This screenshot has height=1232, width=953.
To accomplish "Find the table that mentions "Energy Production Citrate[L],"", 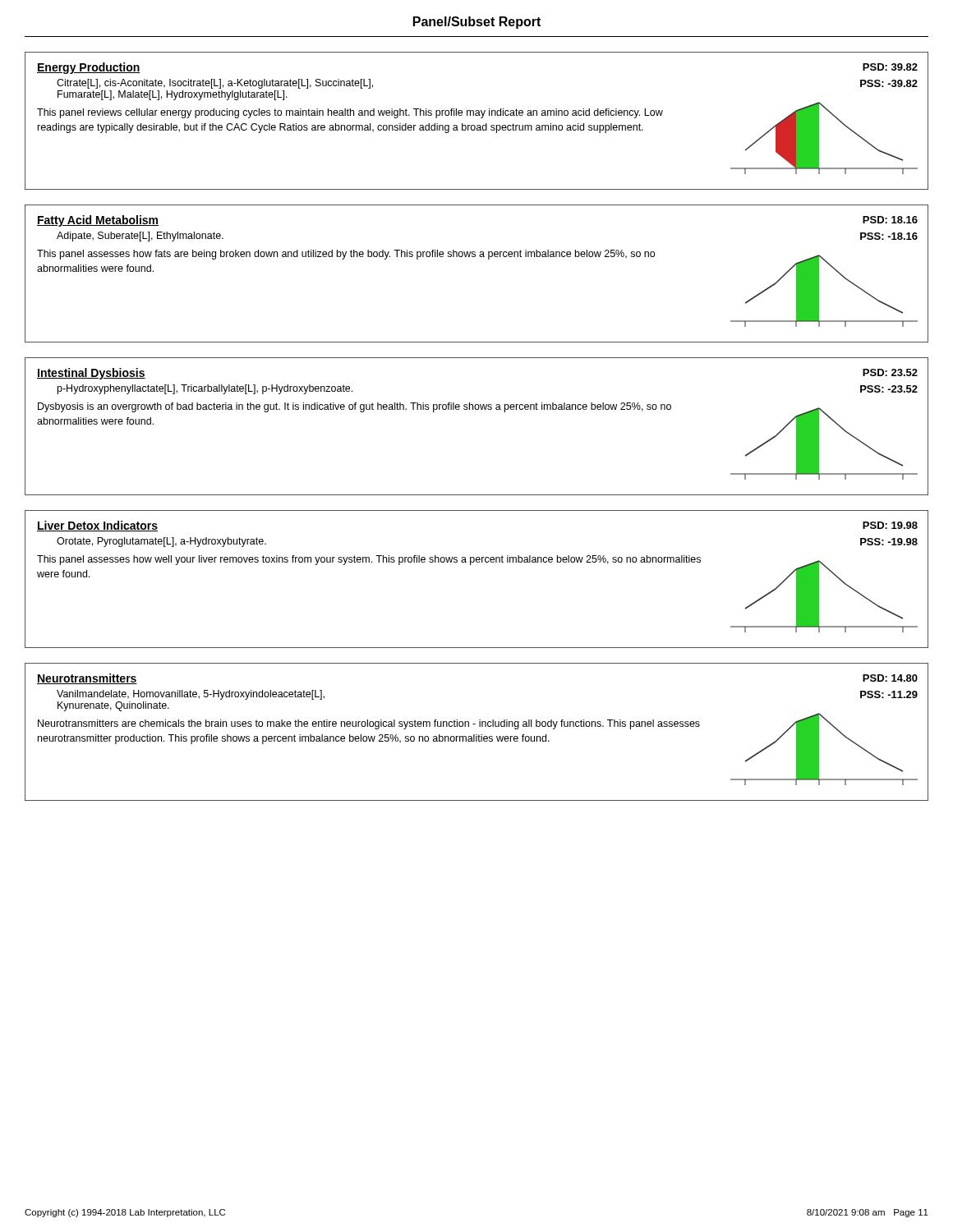I will 476,121.
